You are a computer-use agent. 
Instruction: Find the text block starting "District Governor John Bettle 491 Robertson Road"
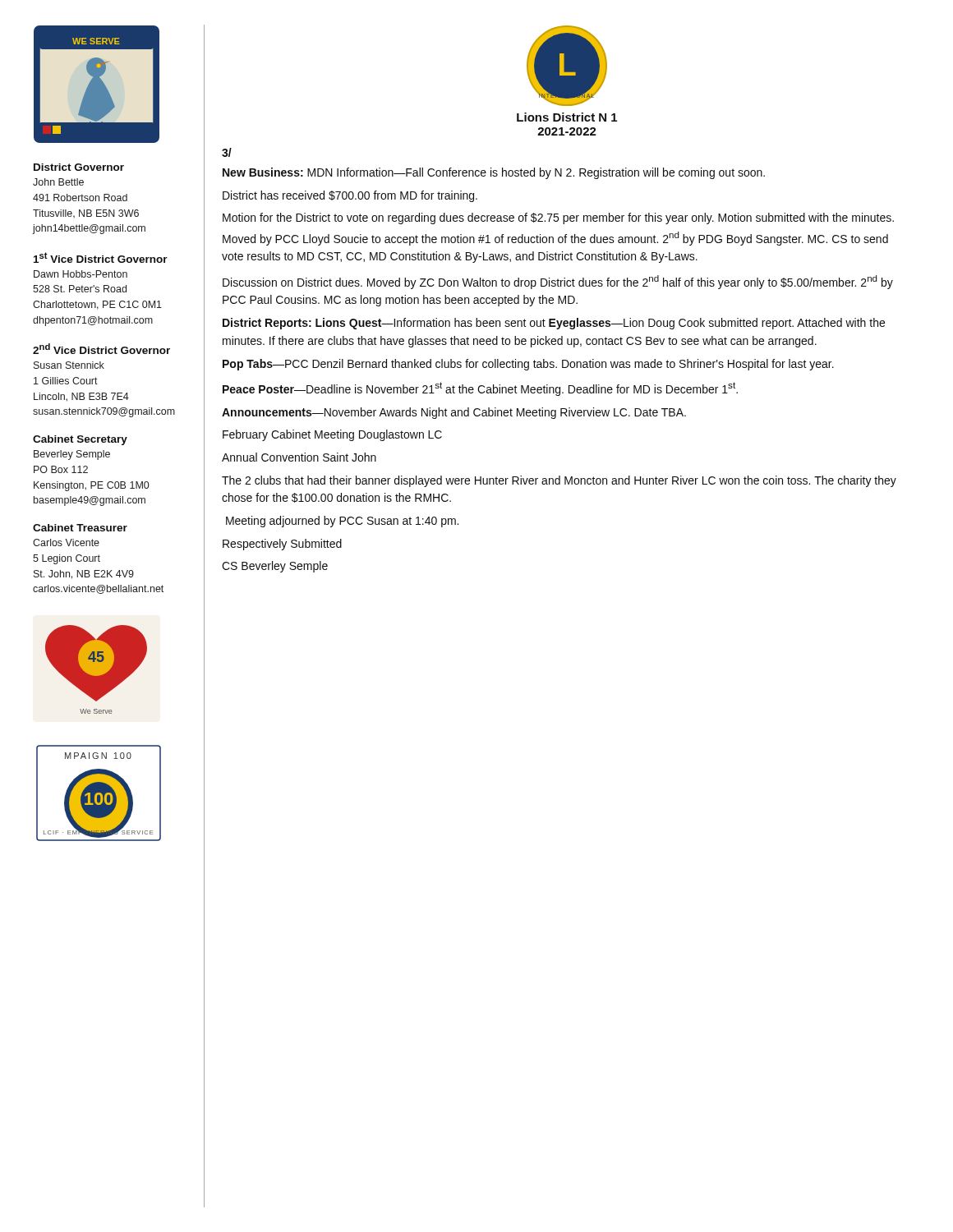point(115,199)
